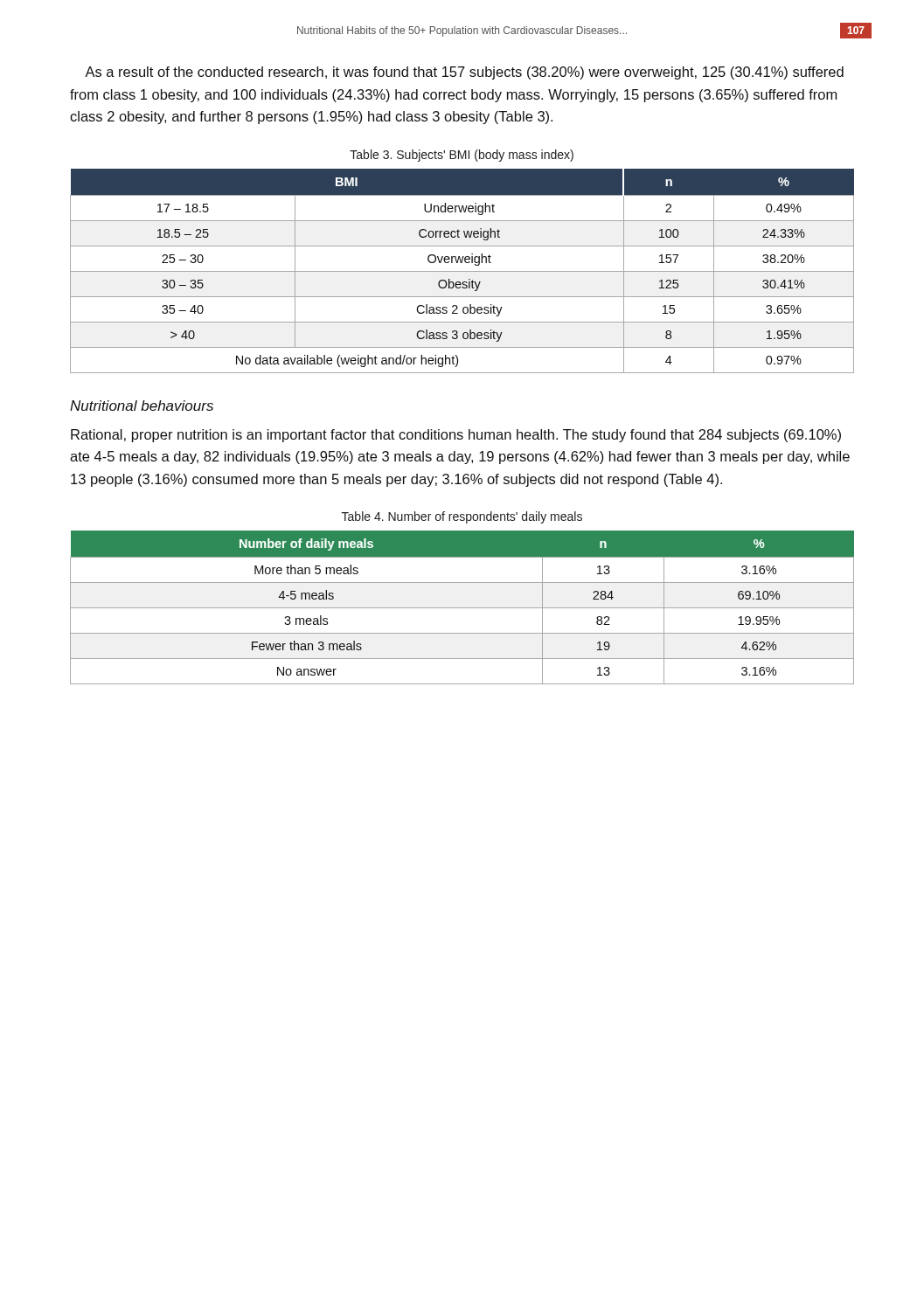Click on the table containing "Number of daily"
The image size is (924, 1311).
pyautogui.click(x=462, y=608)
